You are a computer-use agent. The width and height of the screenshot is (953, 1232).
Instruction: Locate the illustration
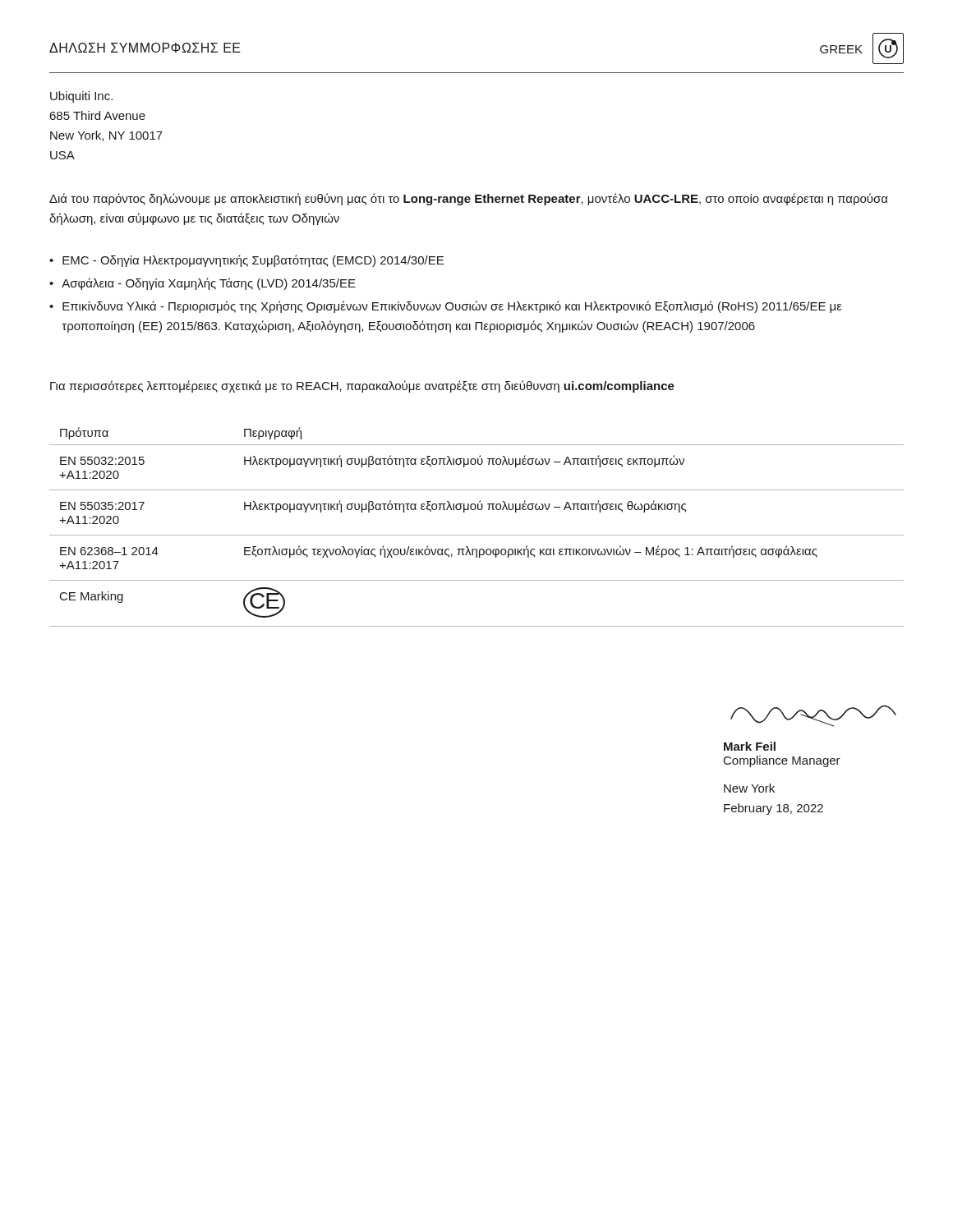pos(813,714)
